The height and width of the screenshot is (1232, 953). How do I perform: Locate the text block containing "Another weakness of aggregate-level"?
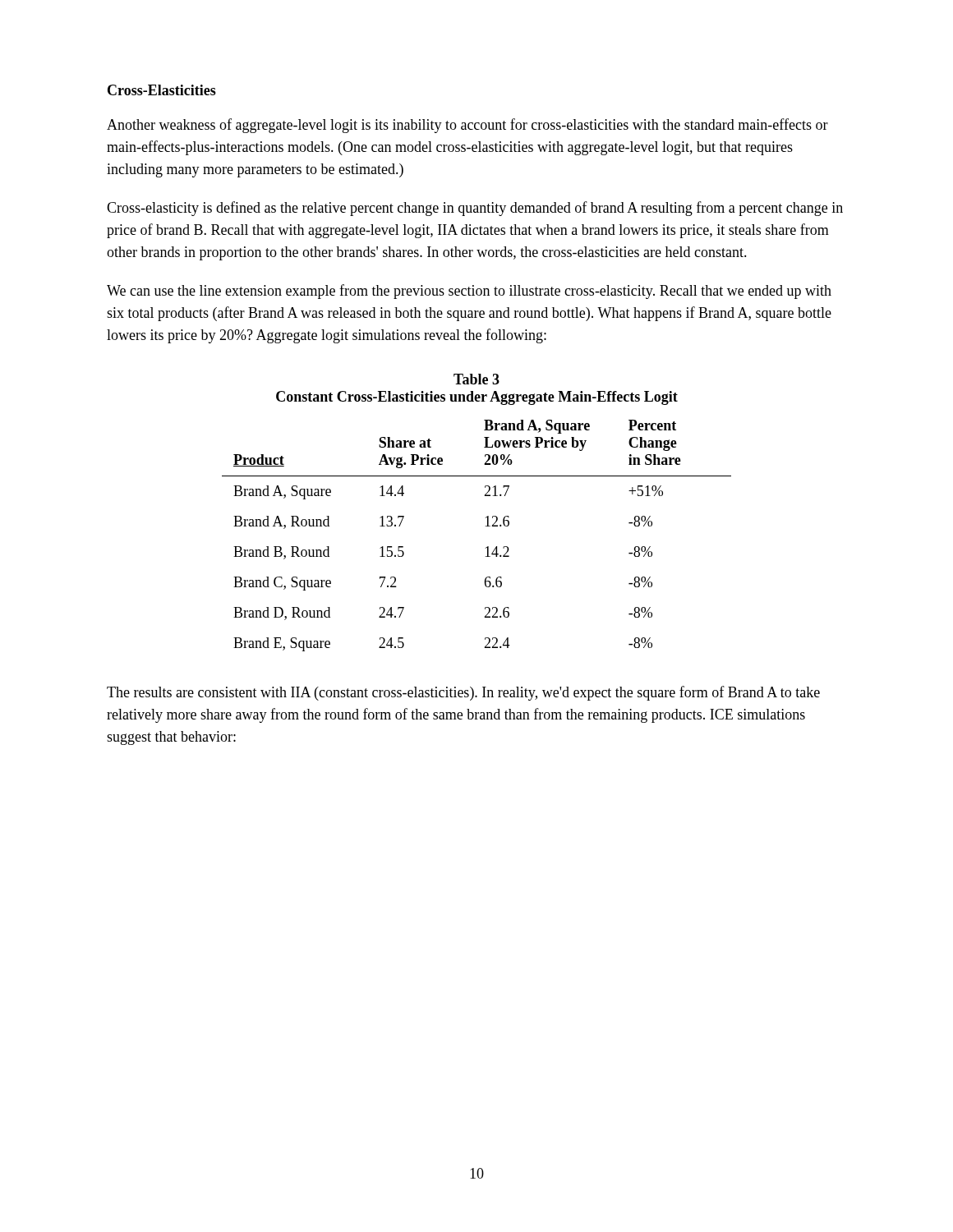467,147
